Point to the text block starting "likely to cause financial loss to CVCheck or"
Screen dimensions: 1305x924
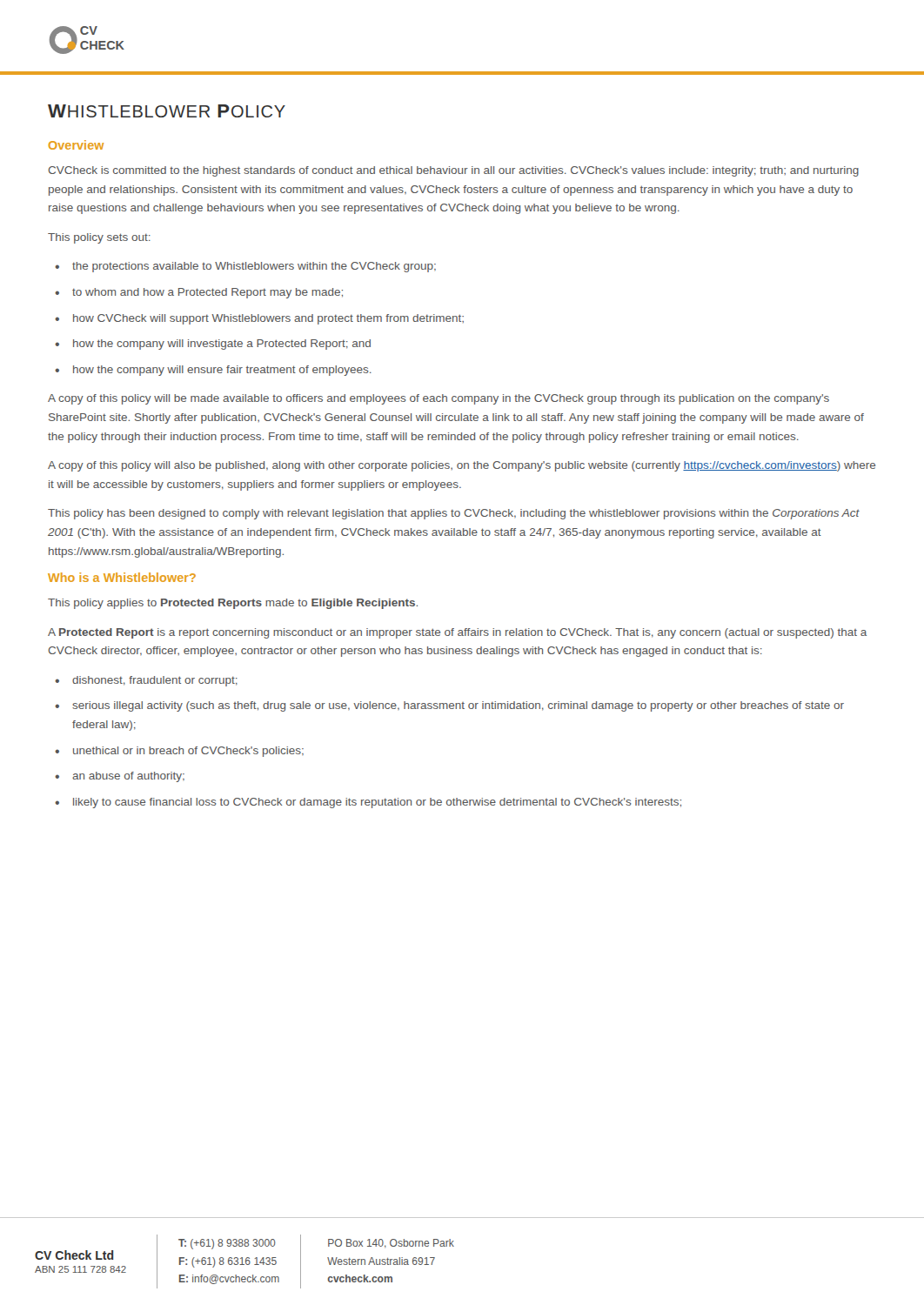coord(377,802)
